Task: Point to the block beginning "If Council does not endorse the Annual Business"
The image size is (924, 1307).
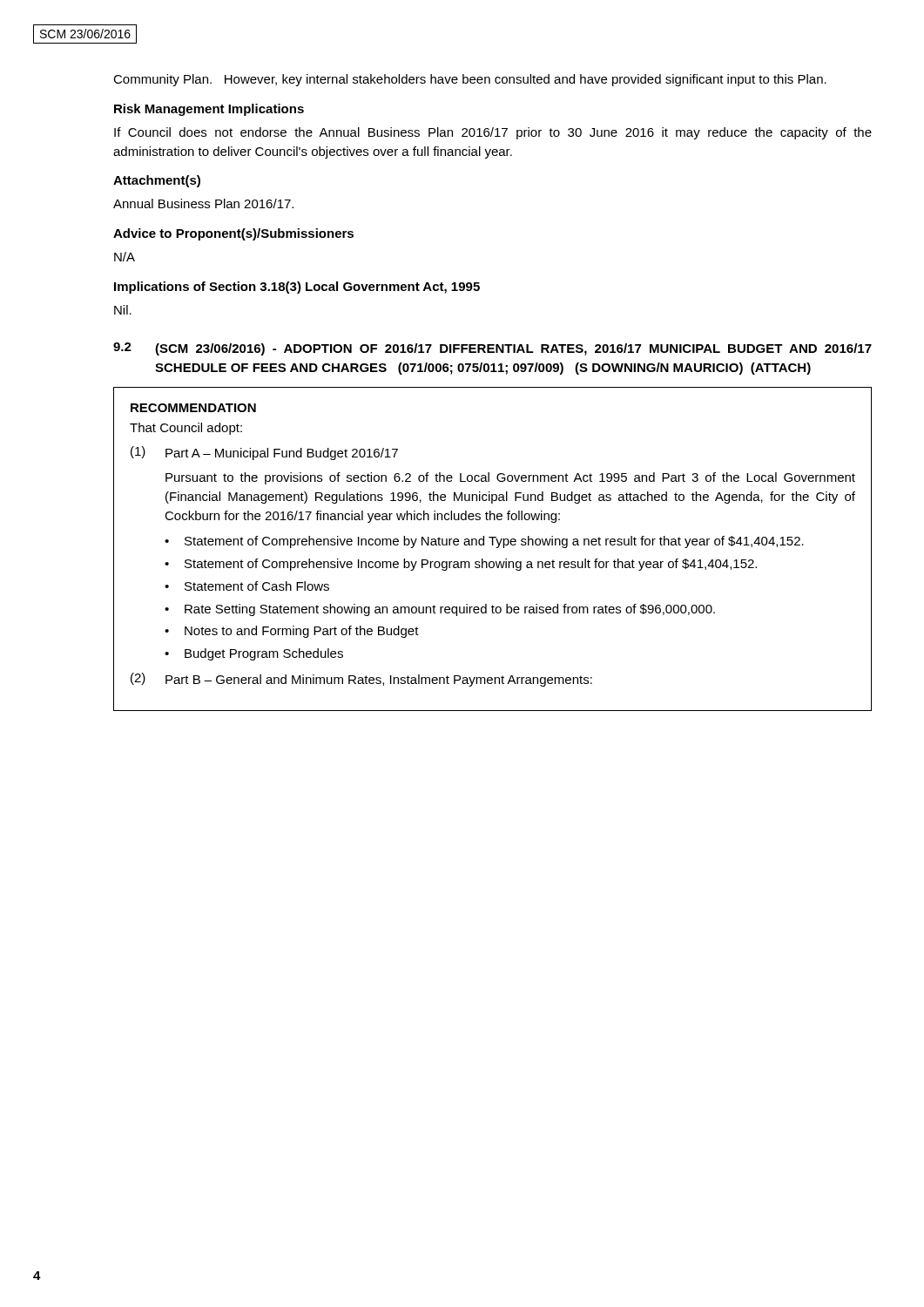Action: [492, 141]
